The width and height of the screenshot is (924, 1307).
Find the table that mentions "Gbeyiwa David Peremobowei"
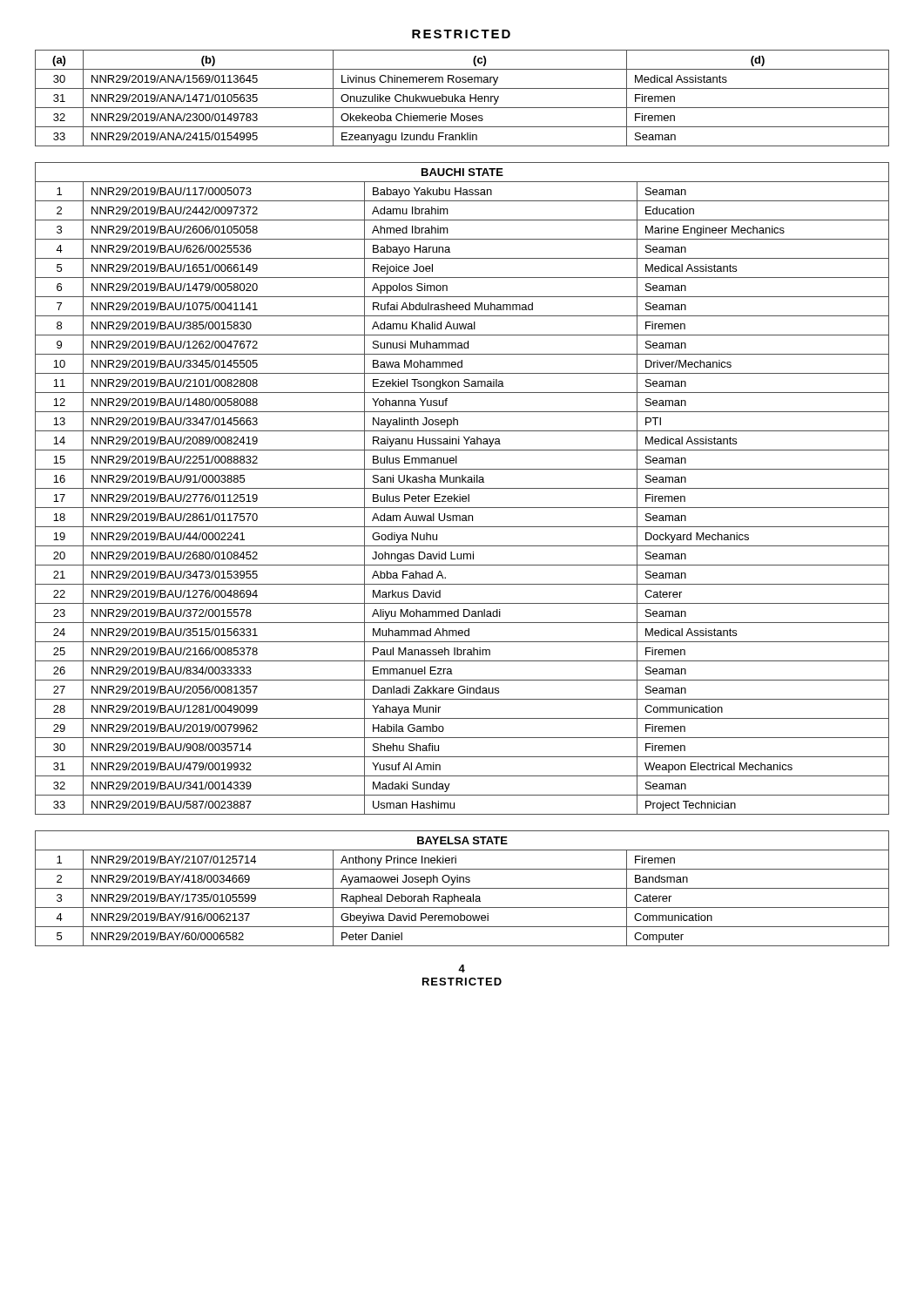coord(462,898)
